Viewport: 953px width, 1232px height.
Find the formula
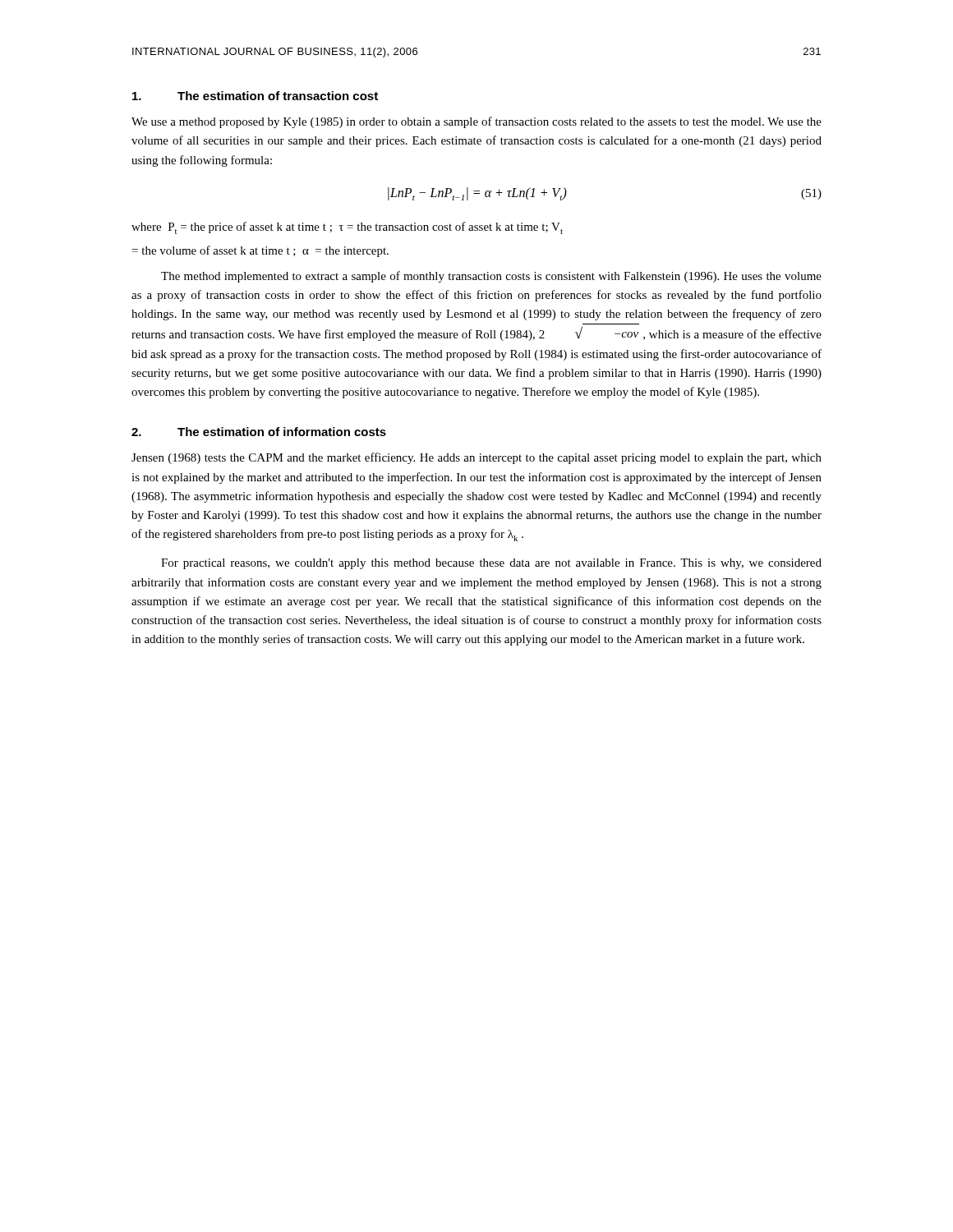[476, 193]
